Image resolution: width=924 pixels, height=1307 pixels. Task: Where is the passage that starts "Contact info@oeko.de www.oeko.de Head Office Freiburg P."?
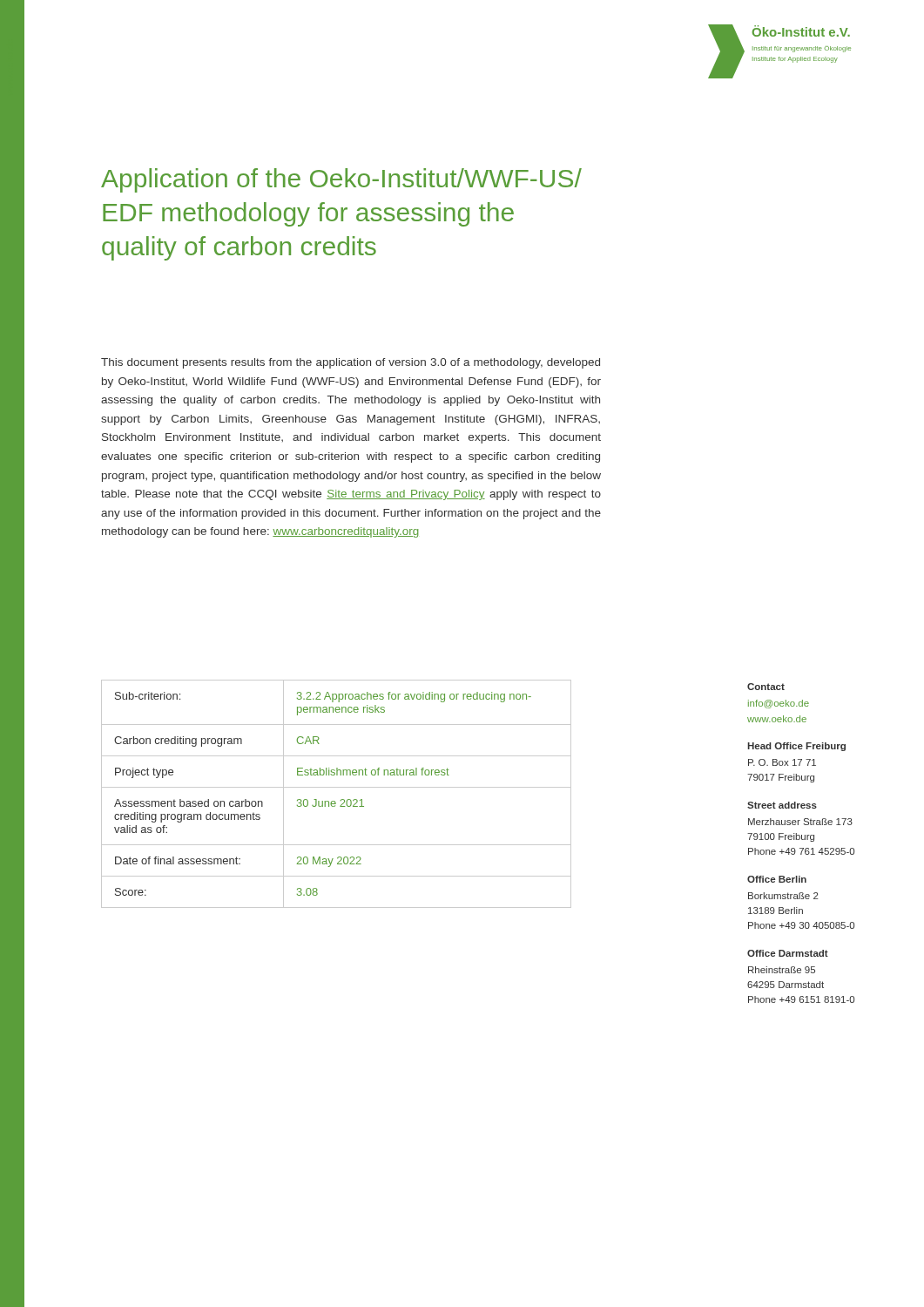click(819, 844)
